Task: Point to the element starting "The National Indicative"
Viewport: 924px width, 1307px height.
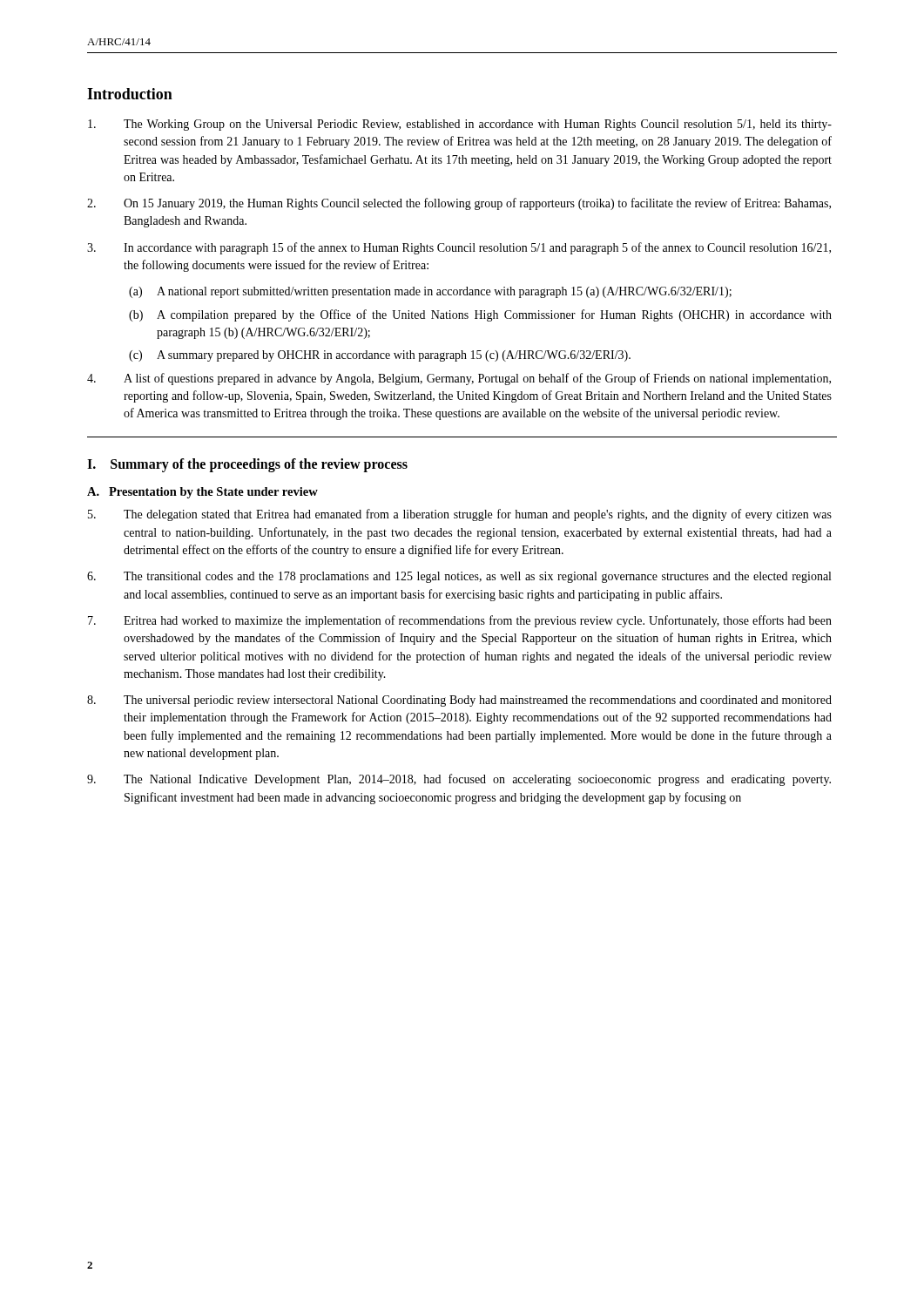Action: [459, 789]
